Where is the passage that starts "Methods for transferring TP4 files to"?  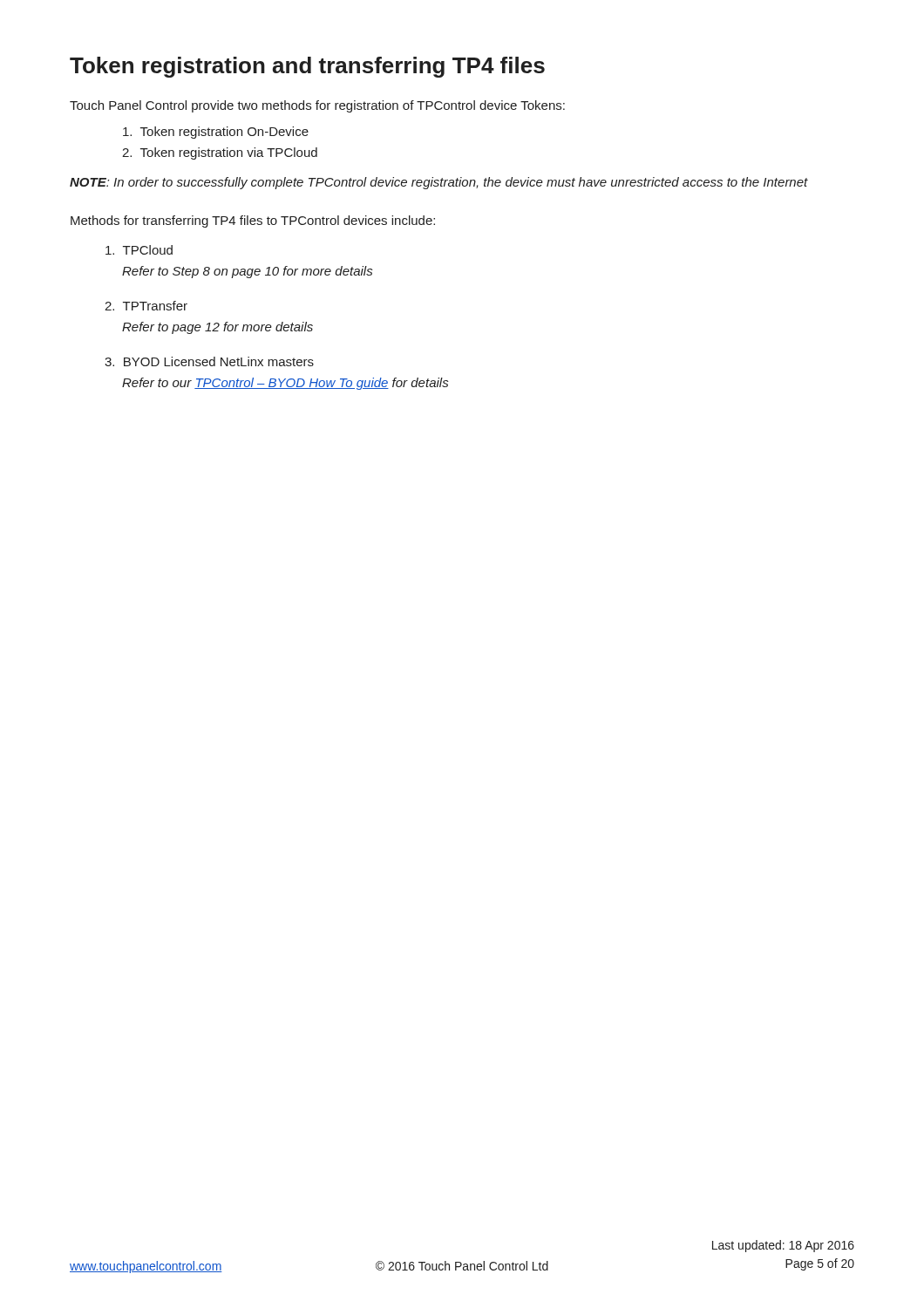click(x=253, y=220)
